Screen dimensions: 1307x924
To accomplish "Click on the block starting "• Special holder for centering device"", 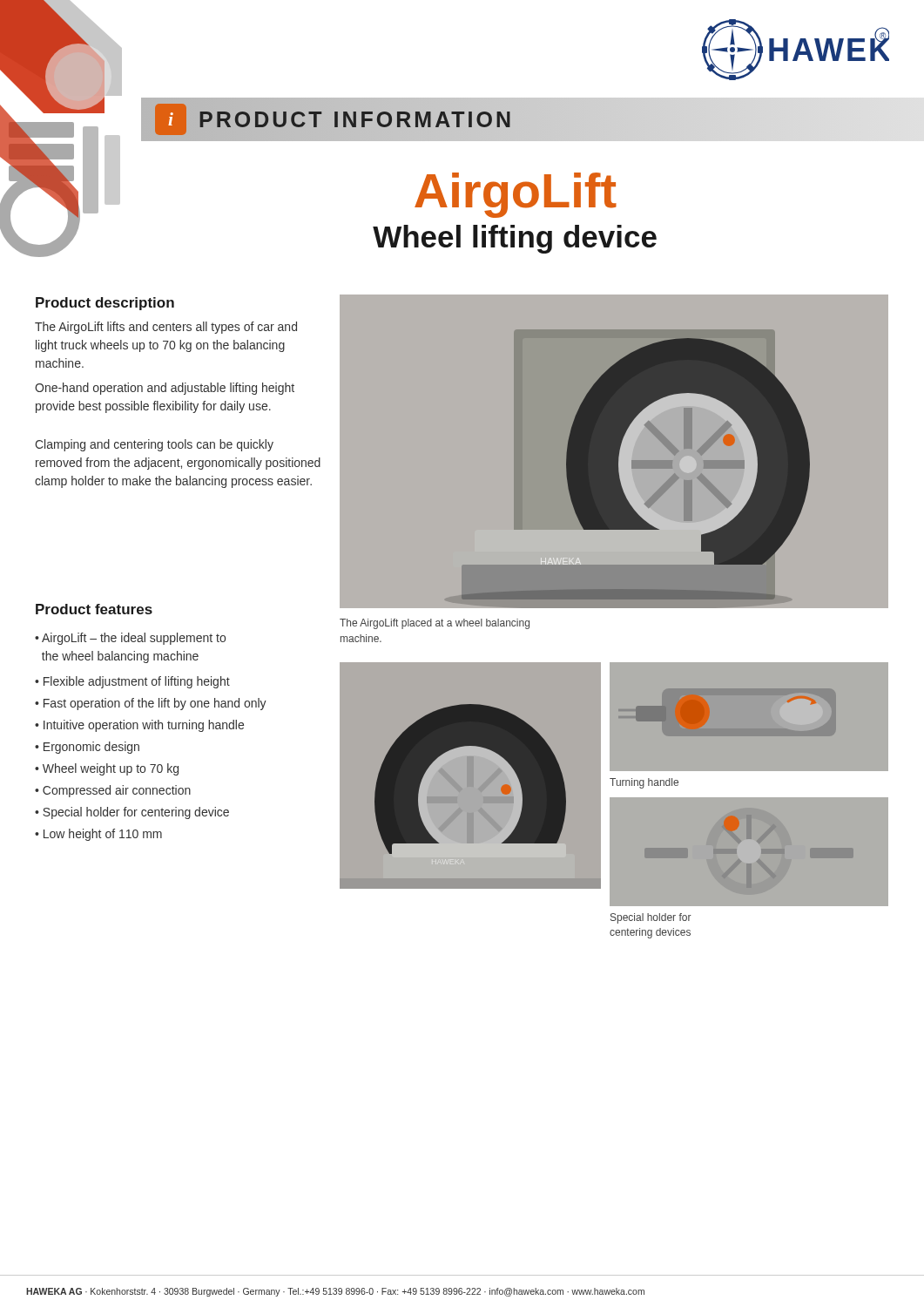I will (x=132, y=812).
